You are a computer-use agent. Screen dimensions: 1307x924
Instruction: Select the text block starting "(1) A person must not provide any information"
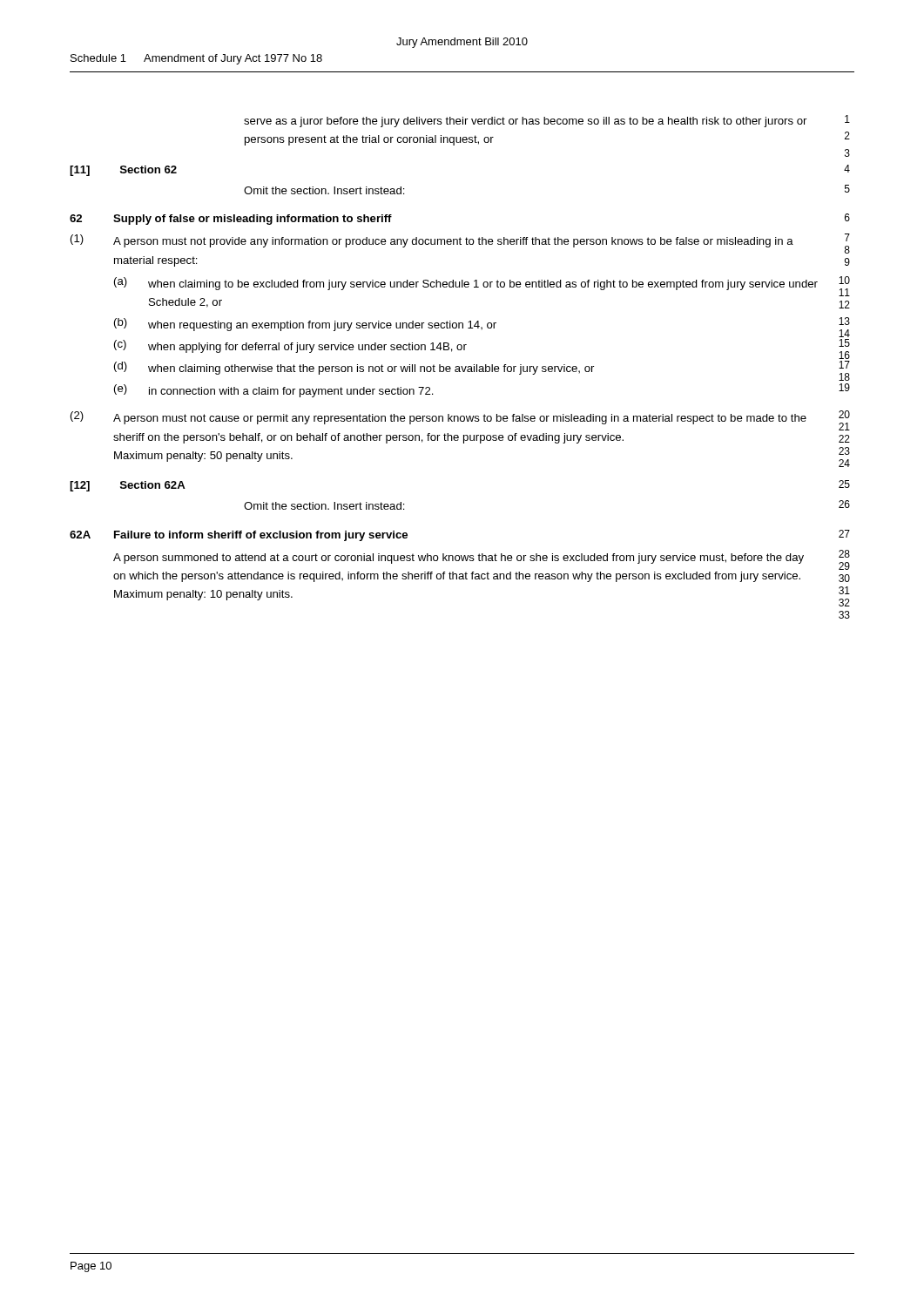[460, 250]
